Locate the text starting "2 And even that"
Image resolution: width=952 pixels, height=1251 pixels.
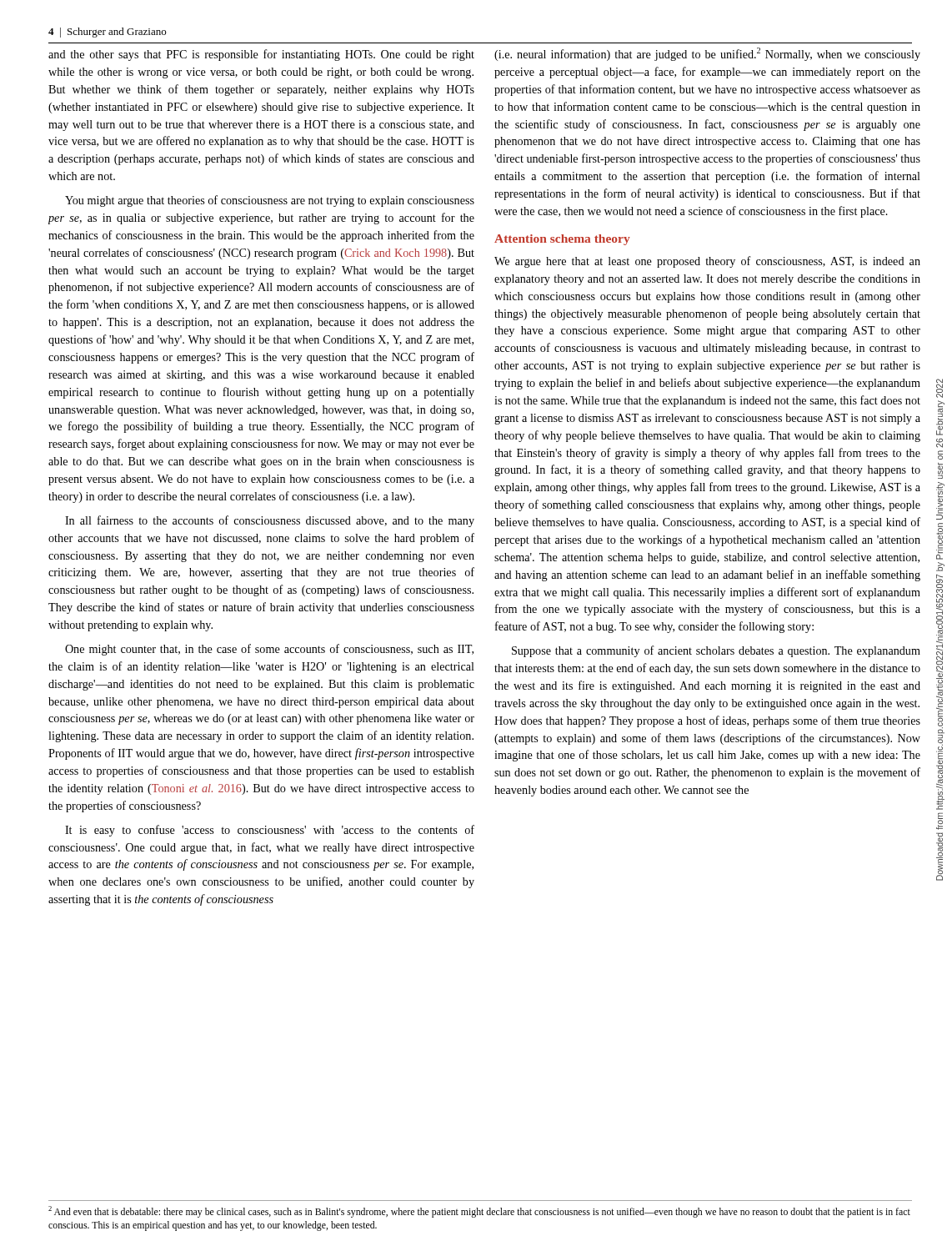(480, 1218)
